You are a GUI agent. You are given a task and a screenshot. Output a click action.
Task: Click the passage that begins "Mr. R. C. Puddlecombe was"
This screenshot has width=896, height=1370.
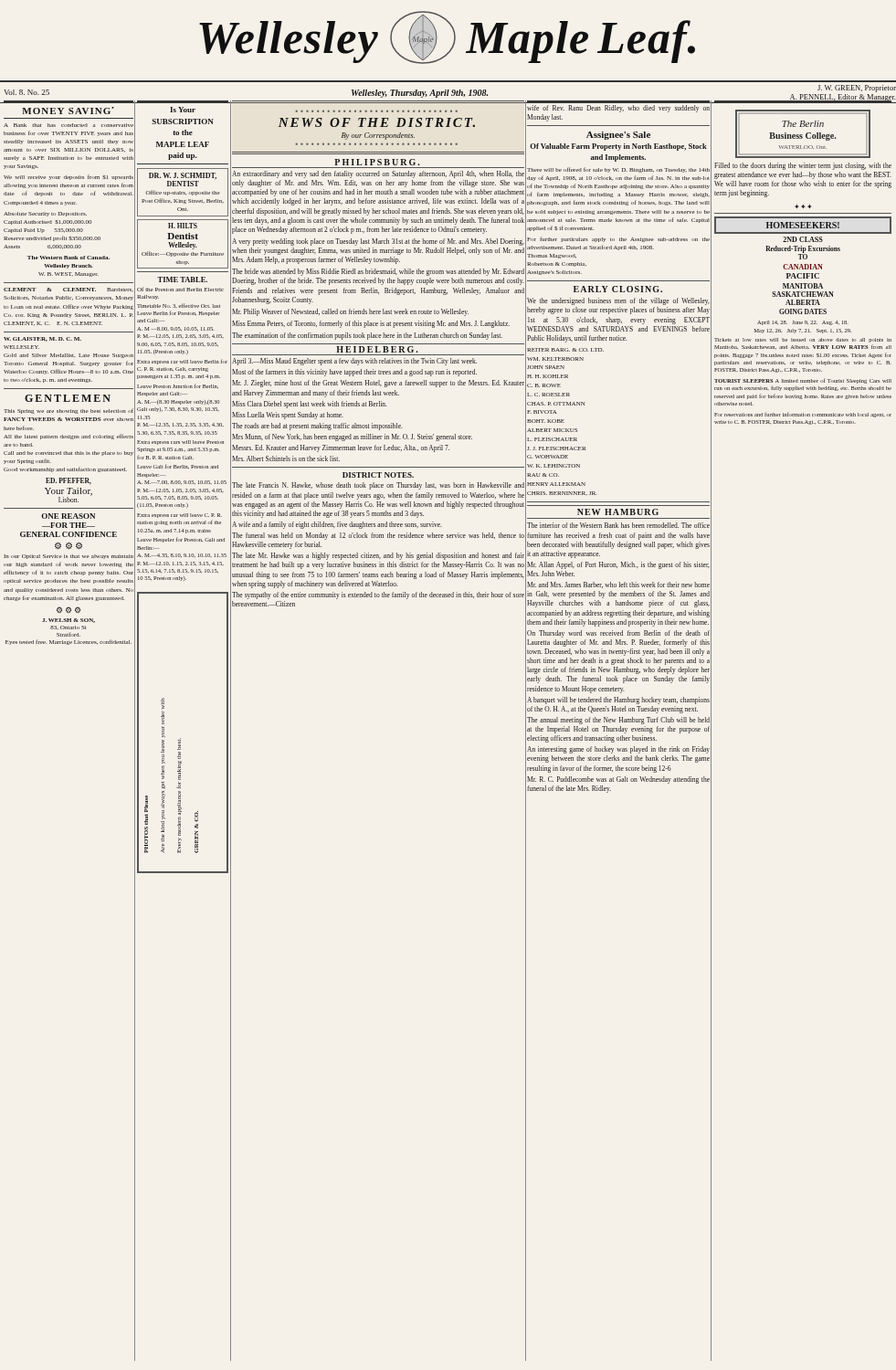click(618, 784)
